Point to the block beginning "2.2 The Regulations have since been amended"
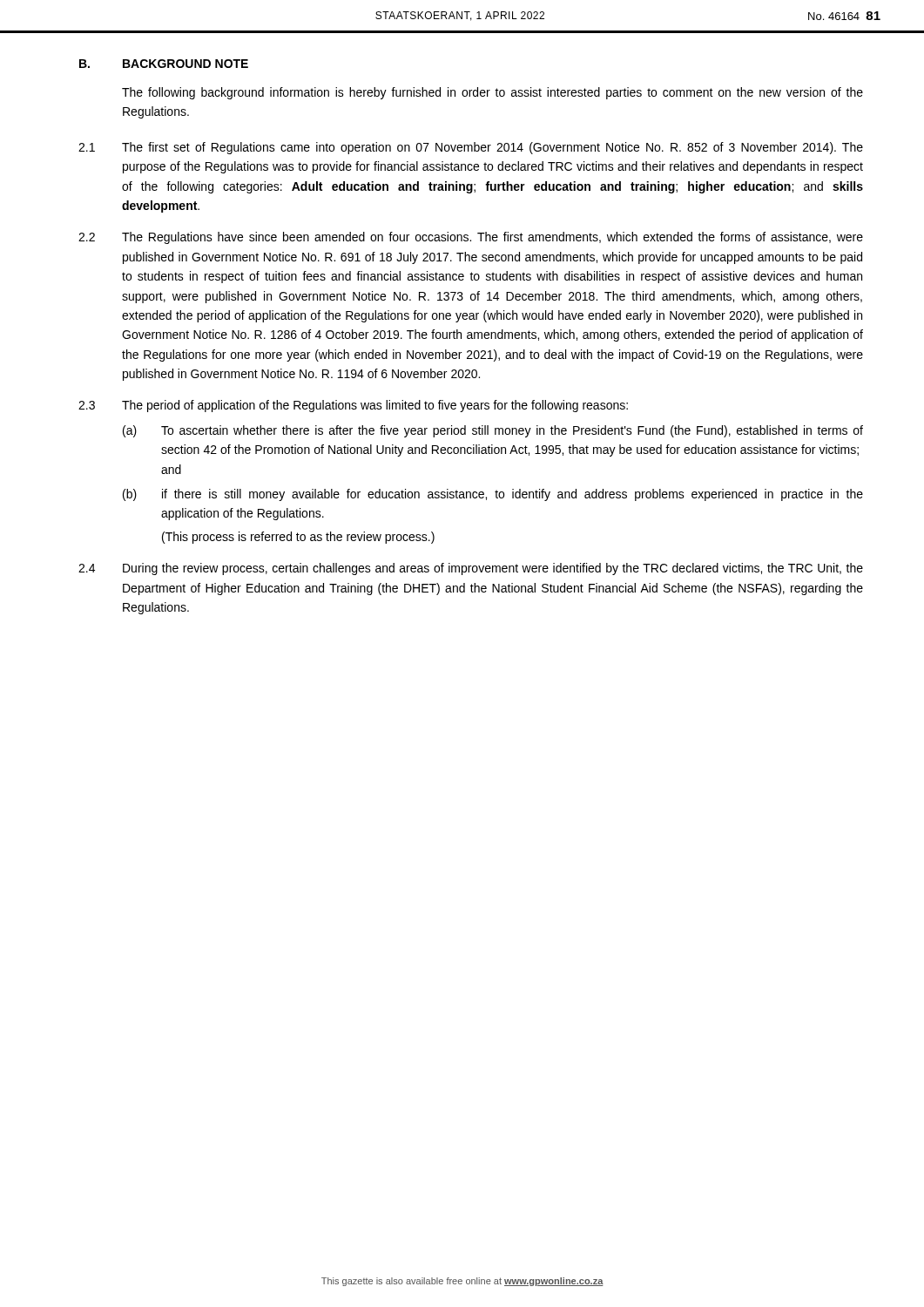The image size is (924, 1307). (x=471, y=306)
